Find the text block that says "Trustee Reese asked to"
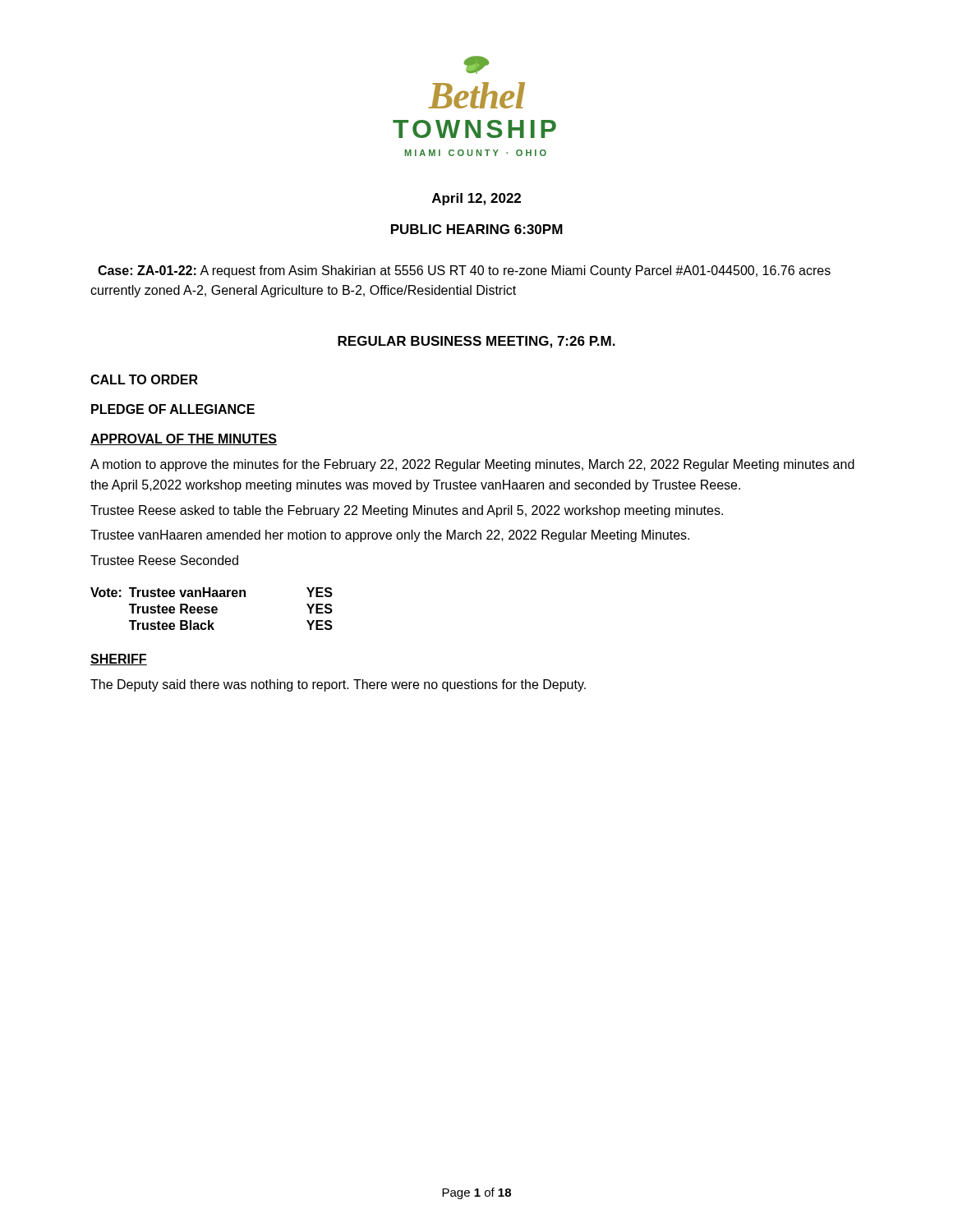 [407, 510]
